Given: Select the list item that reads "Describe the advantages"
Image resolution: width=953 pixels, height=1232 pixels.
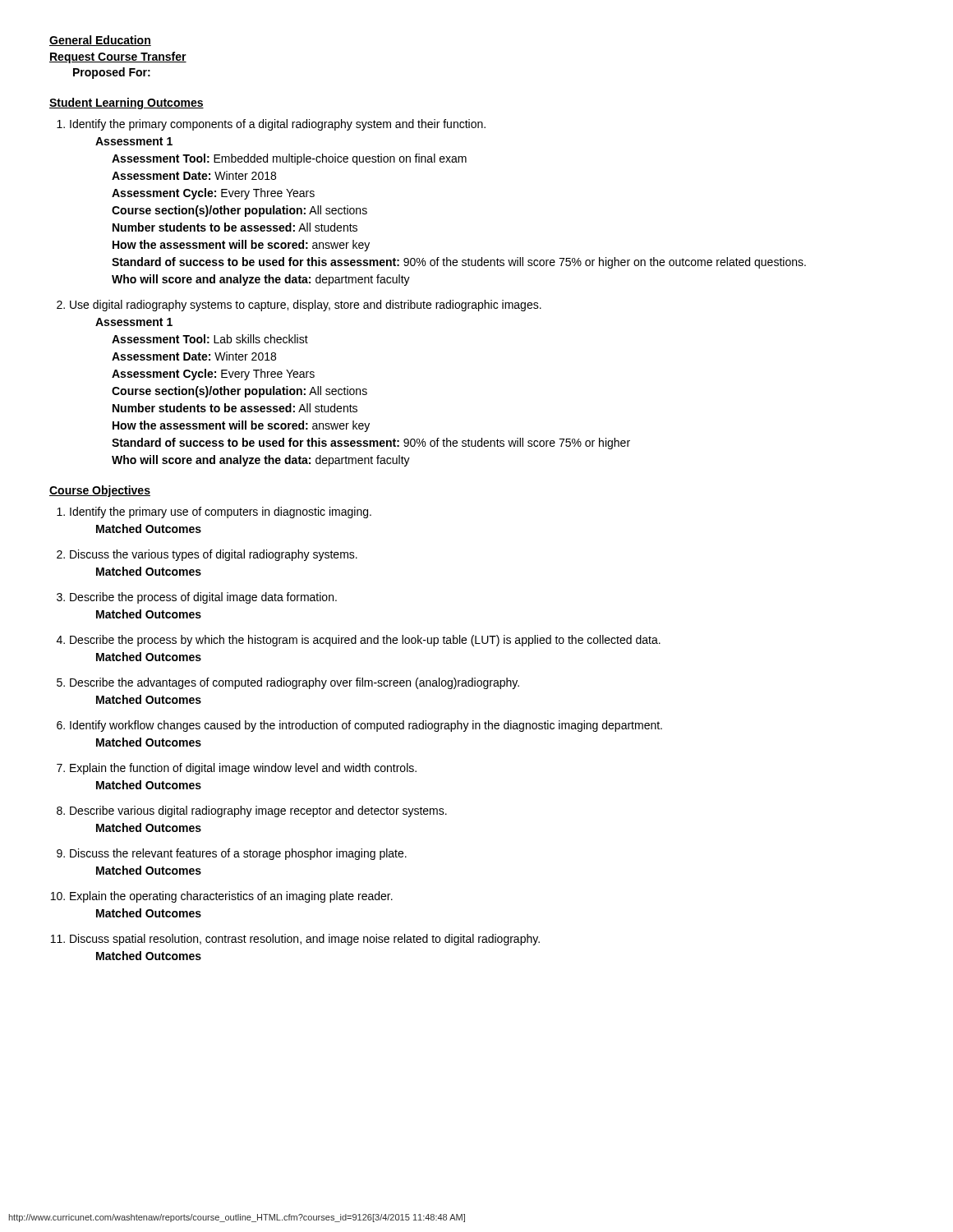Looking at the screenshot, I should [x=486, y=692].
